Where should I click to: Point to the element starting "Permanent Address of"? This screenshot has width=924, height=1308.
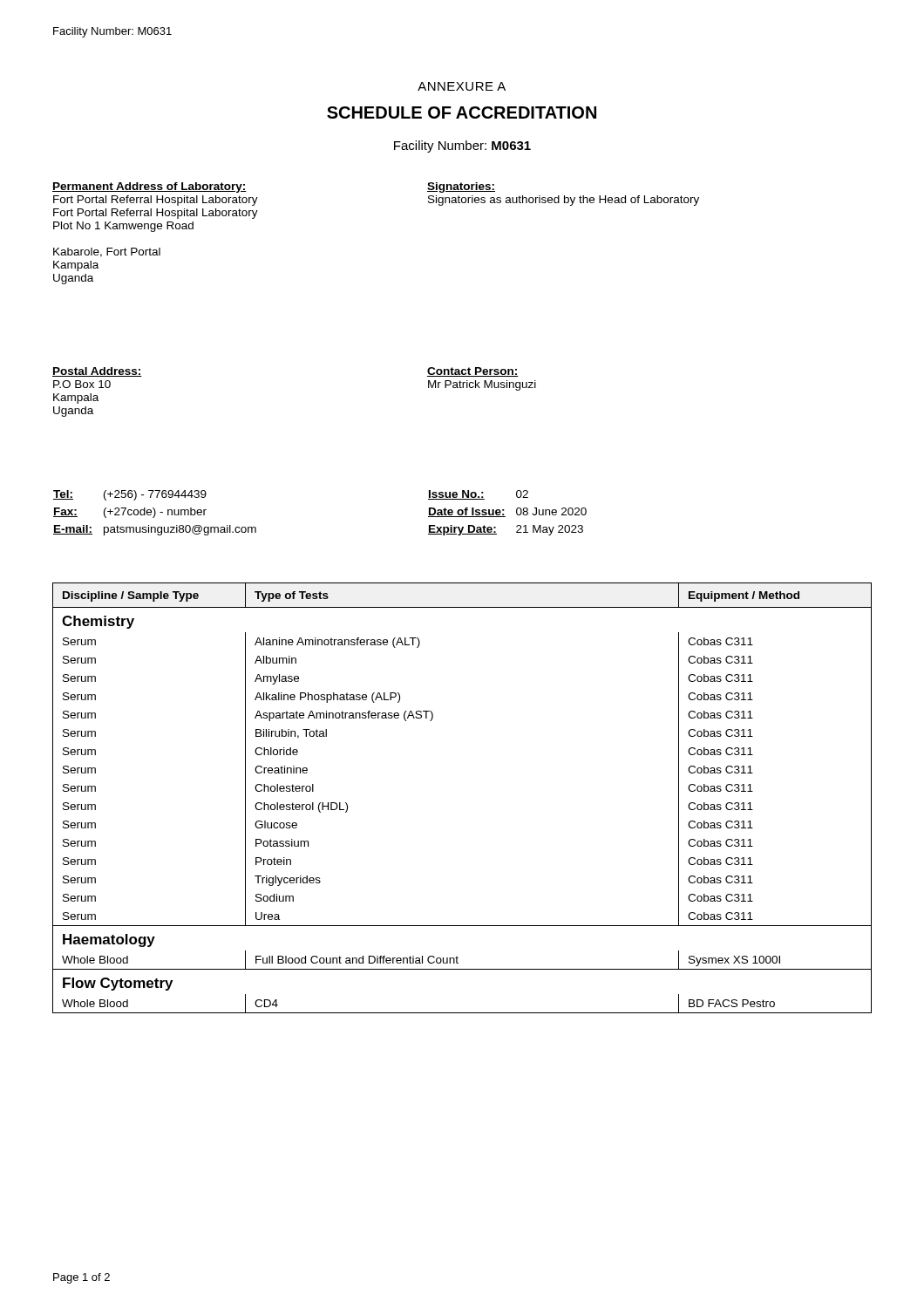point(155,232)
